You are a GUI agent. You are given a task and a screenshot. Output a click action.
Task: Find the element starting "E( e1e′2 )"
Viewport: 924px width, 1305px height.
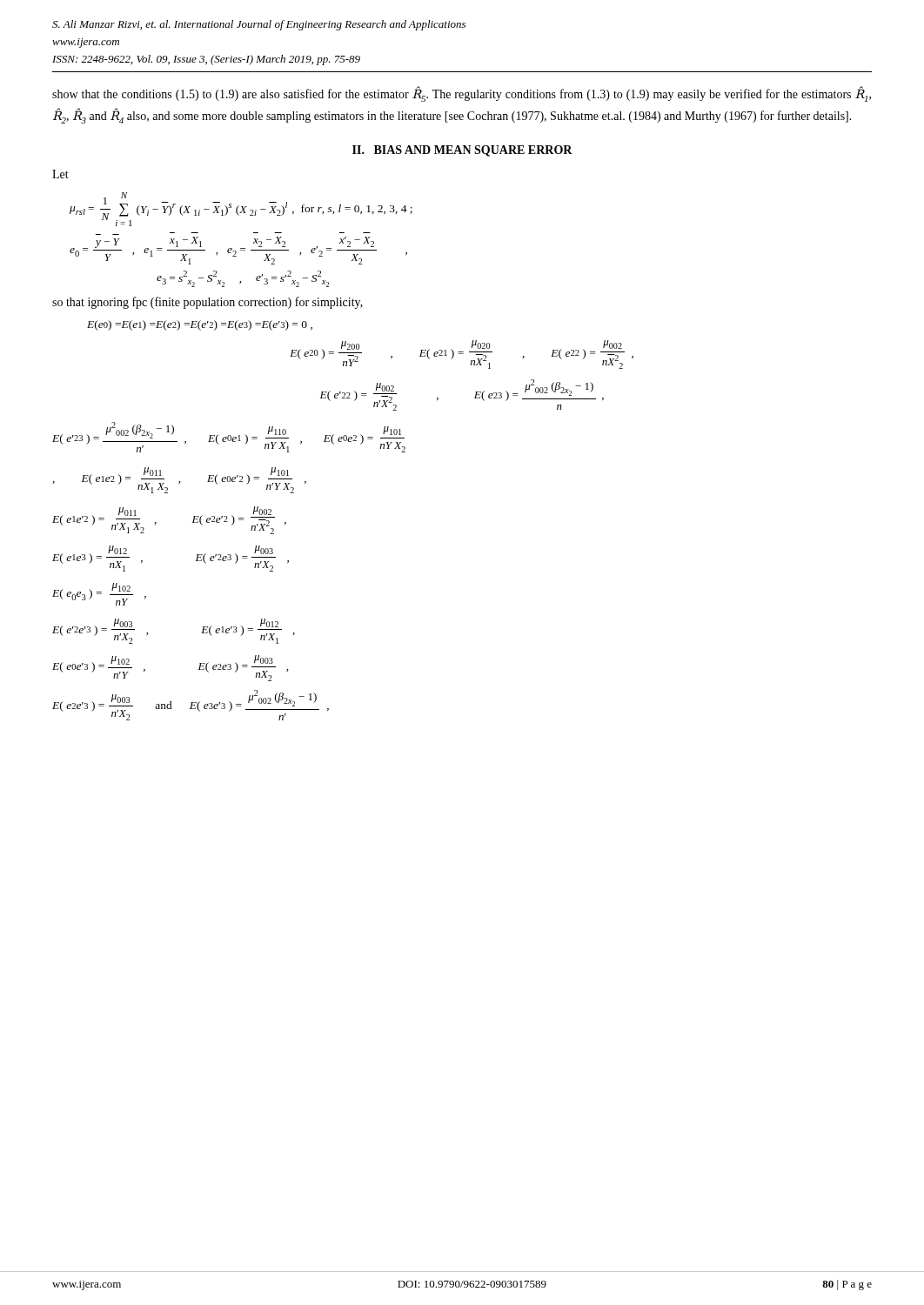click(x=127, y=519)
